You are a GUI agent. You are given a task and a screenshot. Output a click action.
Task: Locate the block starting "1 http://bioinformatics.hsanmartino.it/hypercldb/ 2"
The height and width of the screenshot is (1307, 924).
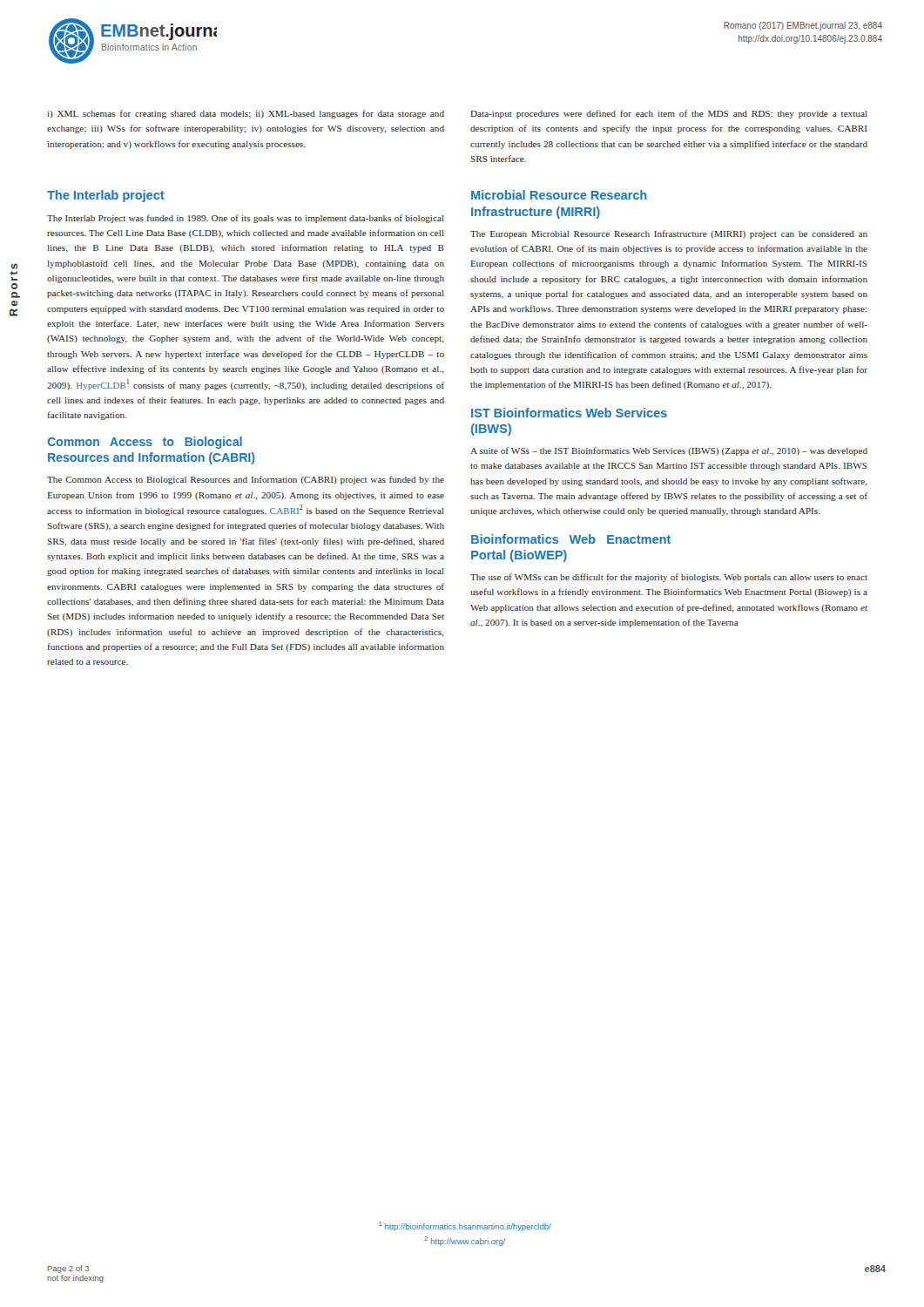[465, 1233]
